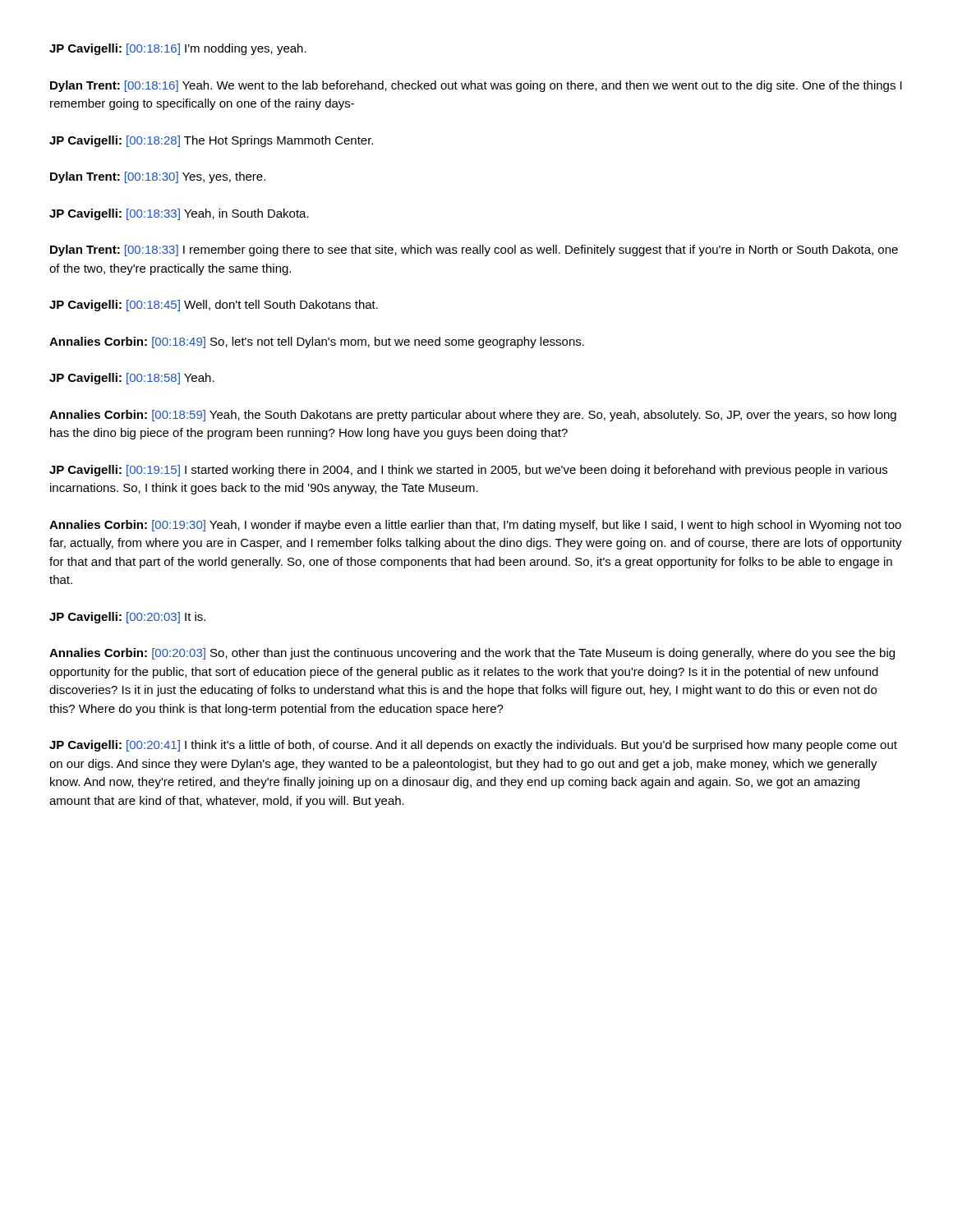The width and height of the screenshot is (953, 1232).
Task: Find the text block with the text "Dylan Trent: [00:18:16] Yeah. We"
Action: (x=476, y=94)
